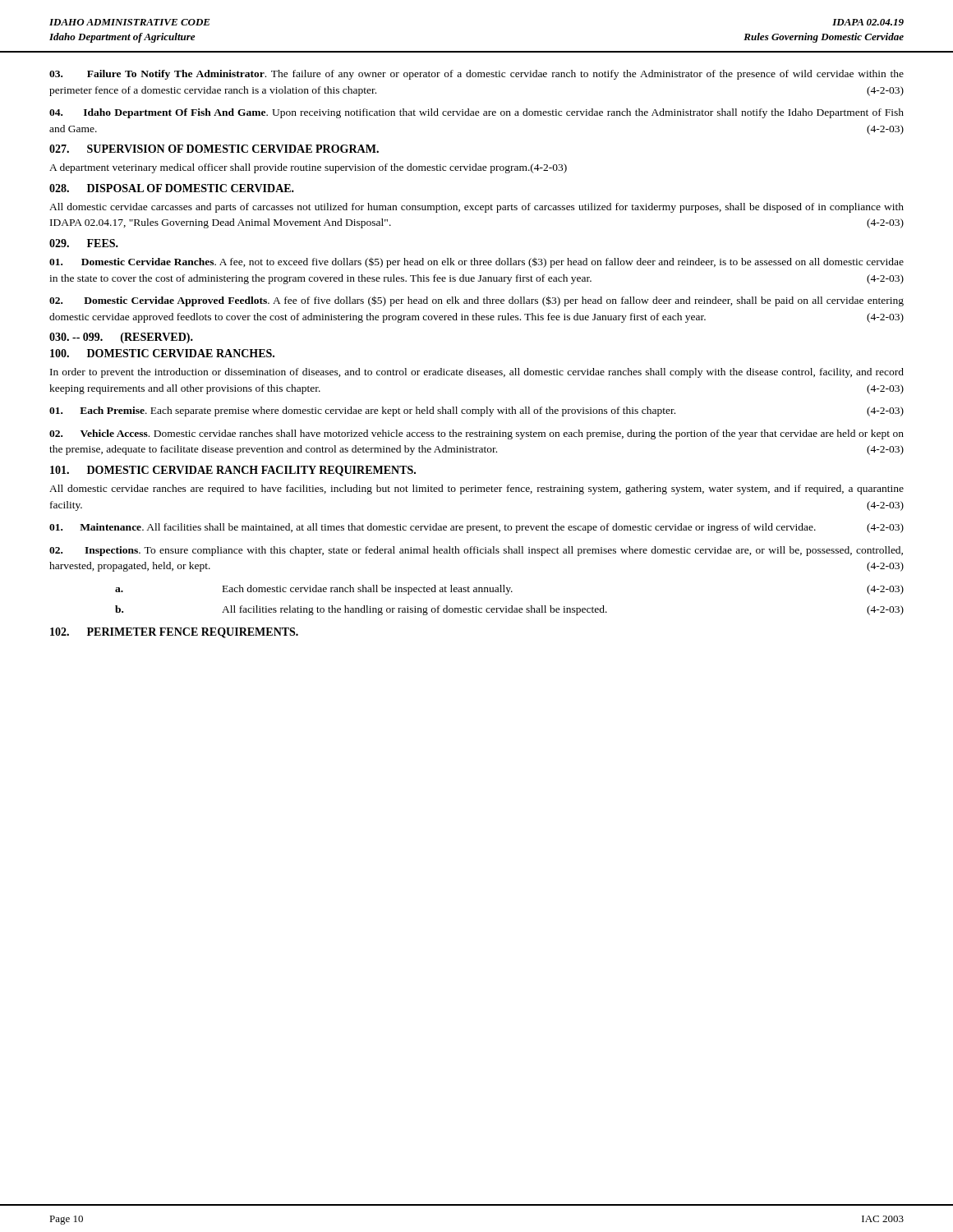Locate the text block that says "All domestic cervidae carcasses"
Viewport: 953px width, 1232px height.
pyautogui.click(x=476, y=215)
